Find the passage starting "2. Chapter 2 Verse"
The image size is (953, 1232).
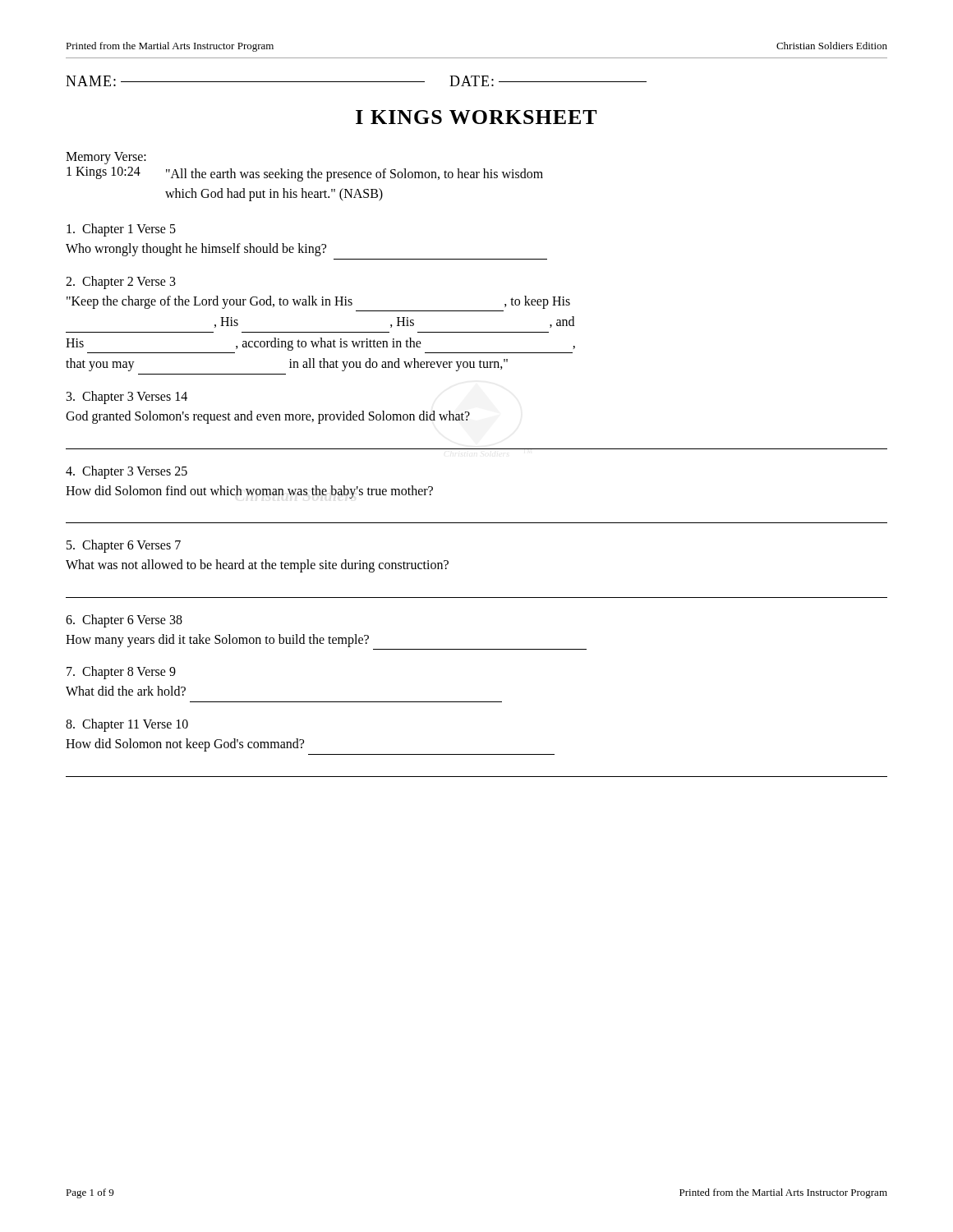tap(476, 324)
